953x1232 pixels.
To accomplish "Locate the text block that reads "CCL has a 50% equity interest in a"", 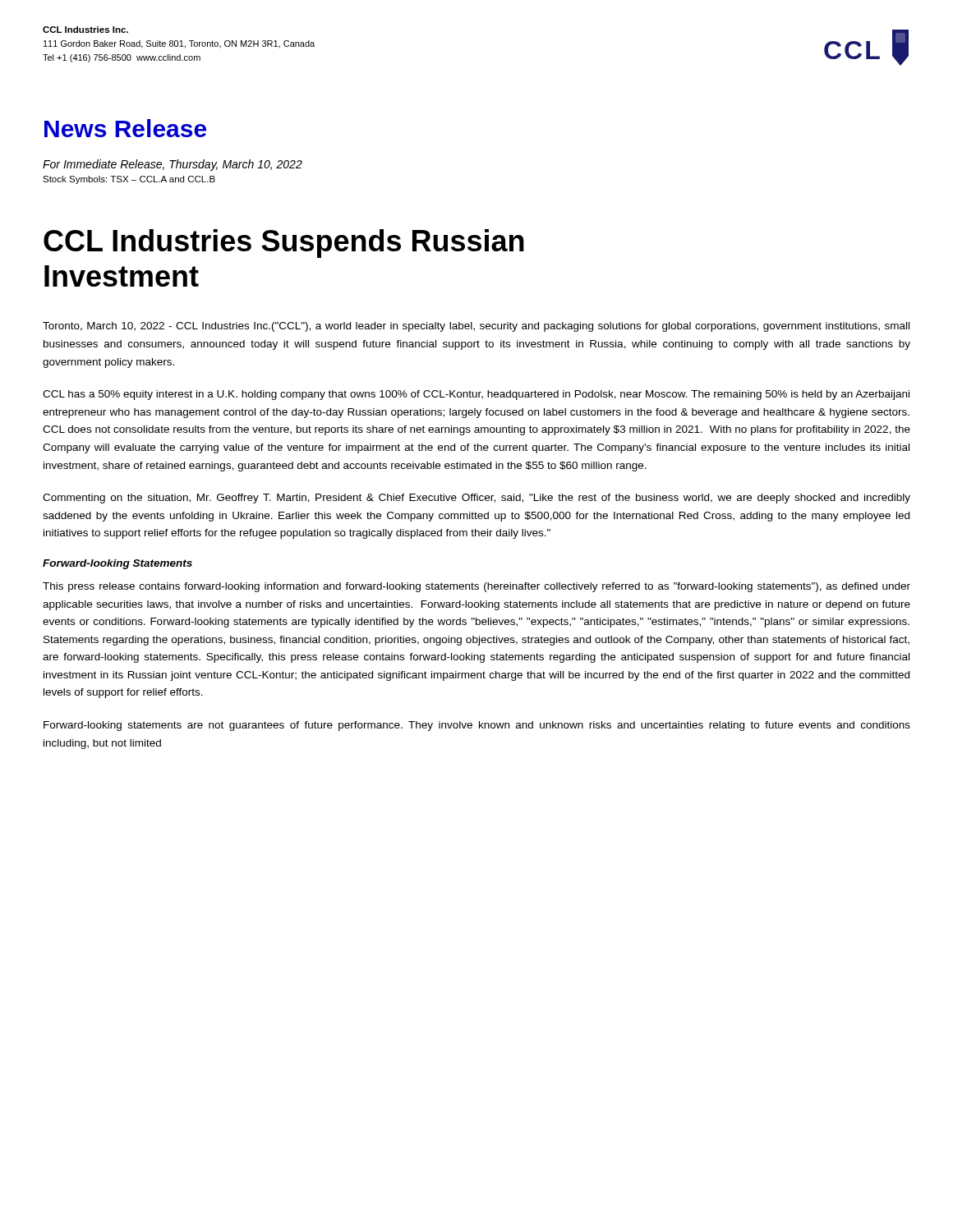I will 476,429.
